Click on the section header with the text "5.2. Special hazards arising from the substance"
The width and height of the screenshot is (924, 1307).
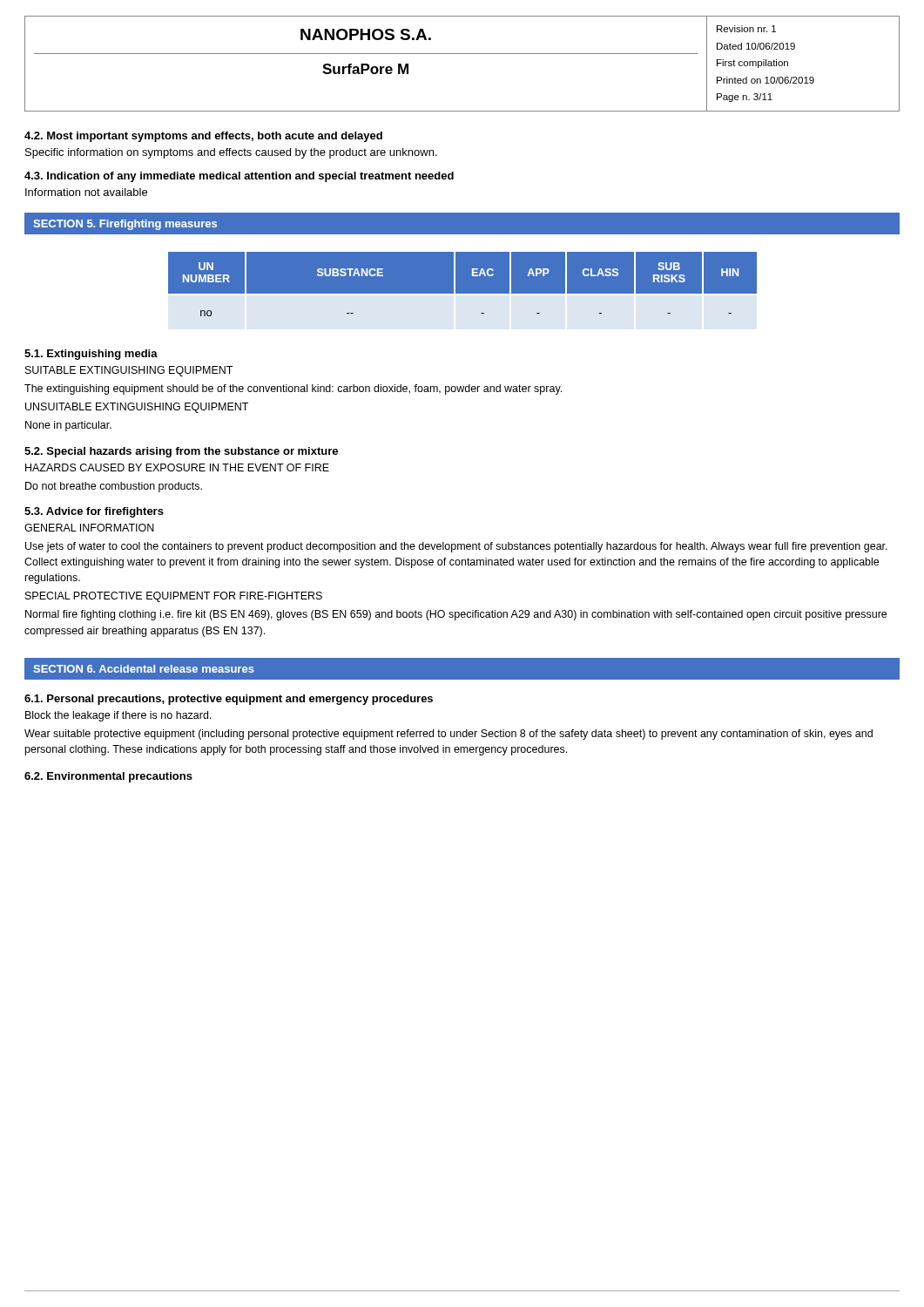[181, 451]
